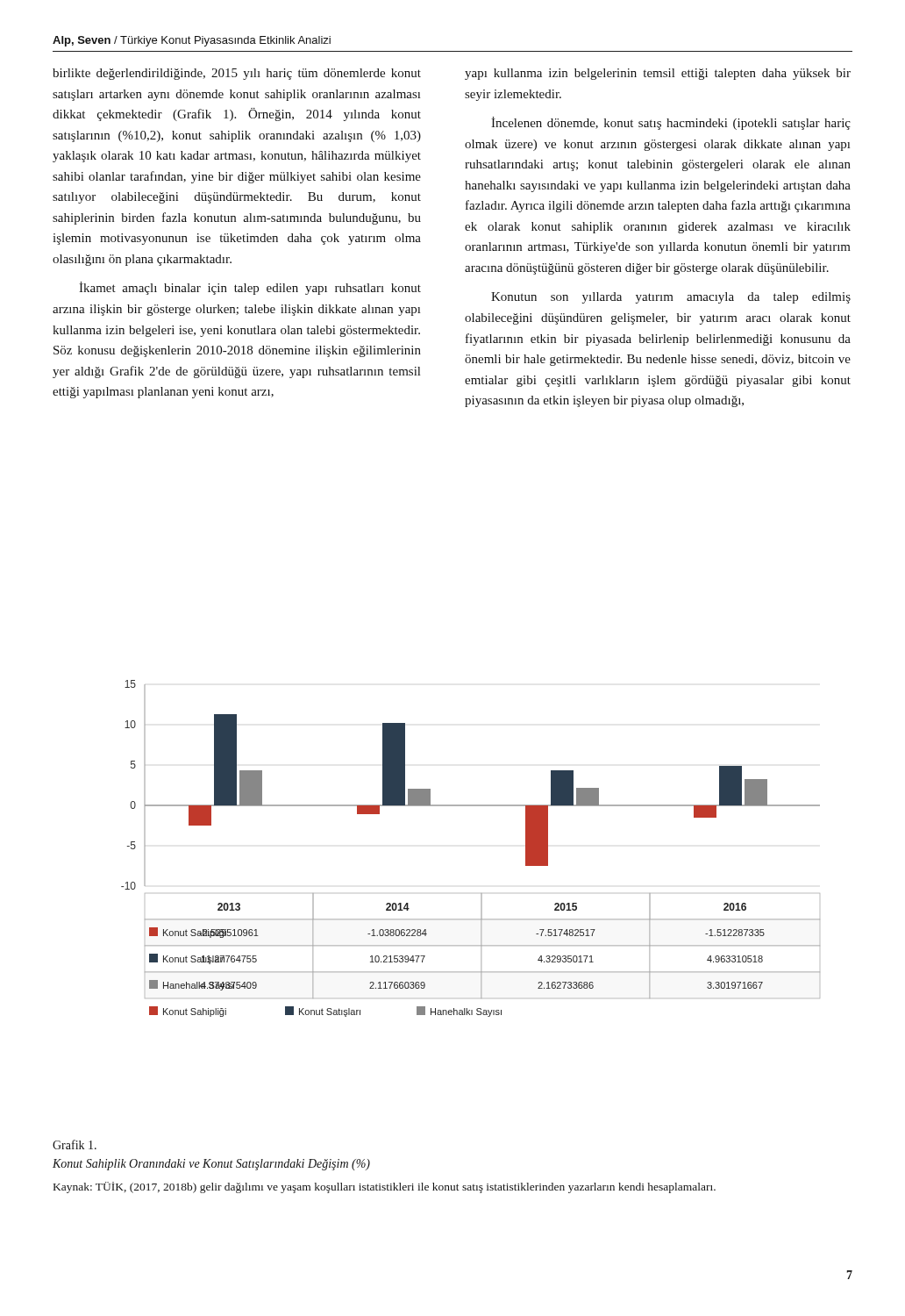
Task: Locate the grouped bar chart
Action: tap(447, 883)
